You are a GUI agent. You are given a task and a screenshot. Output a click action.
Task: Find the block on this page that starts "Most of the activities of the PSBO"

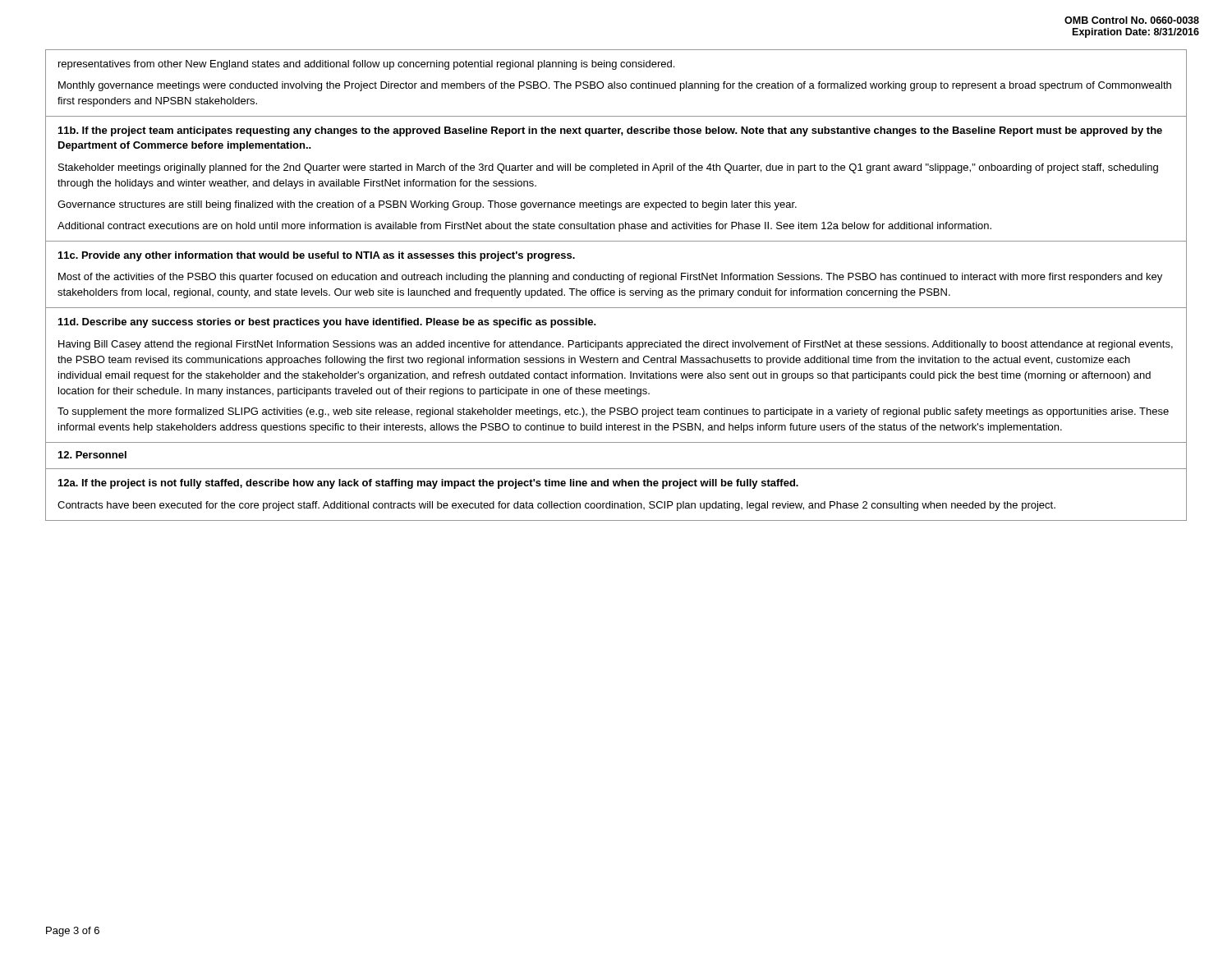click(616, 285)
